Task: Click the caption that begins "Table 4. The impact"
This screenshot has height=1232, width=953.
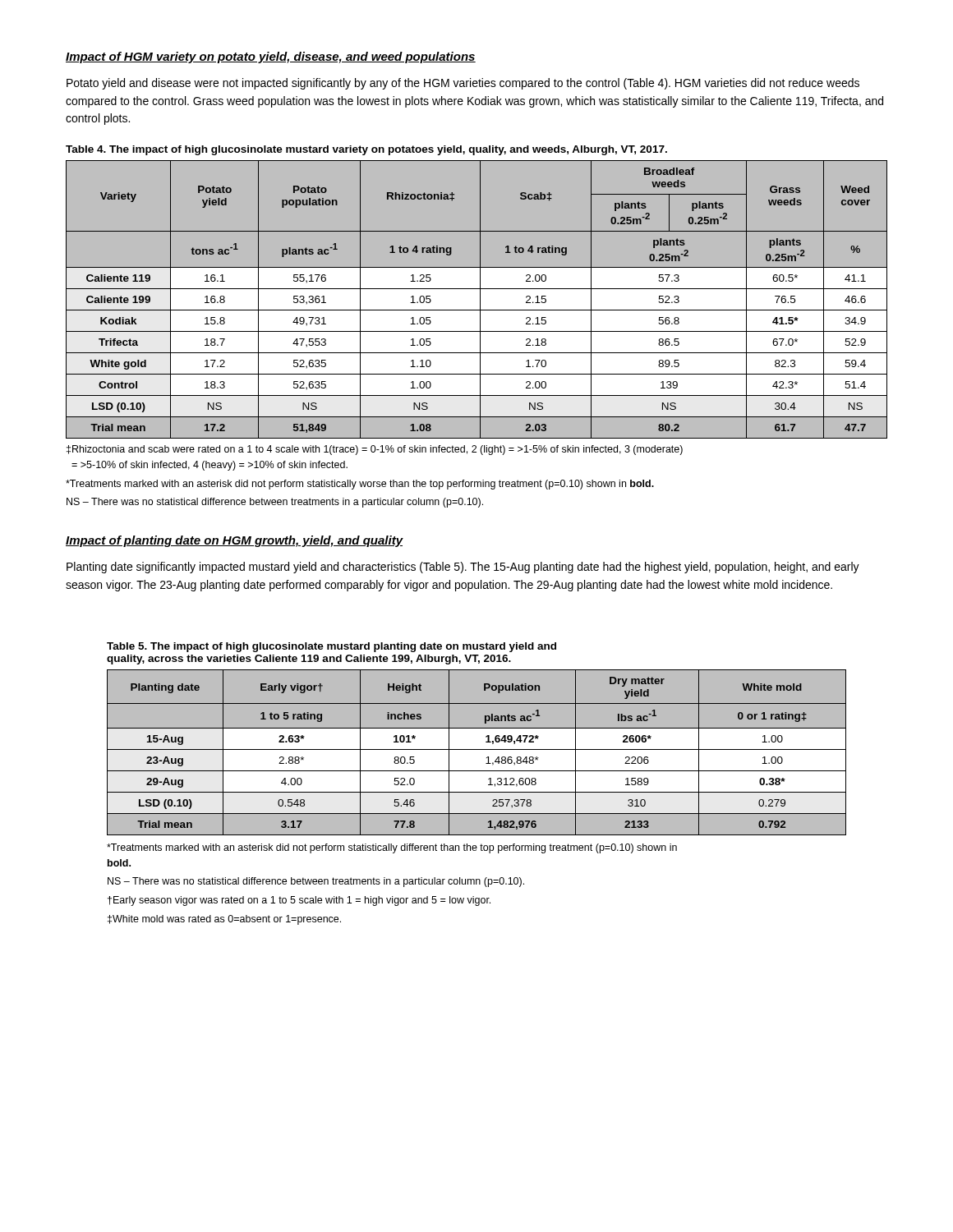Action: pos(367,149)
